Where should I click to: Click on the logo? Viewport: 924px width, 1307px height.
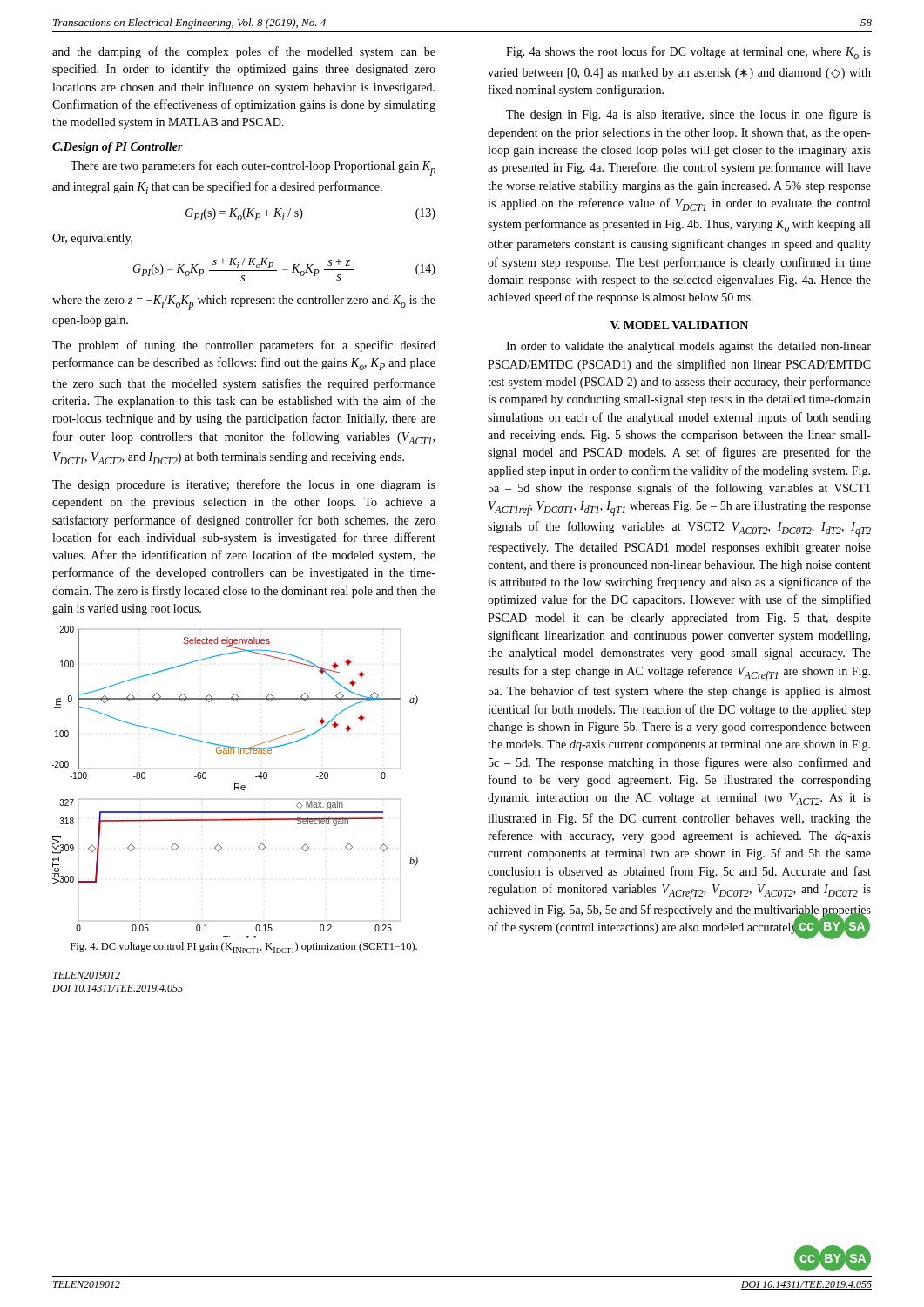[832, 928]
